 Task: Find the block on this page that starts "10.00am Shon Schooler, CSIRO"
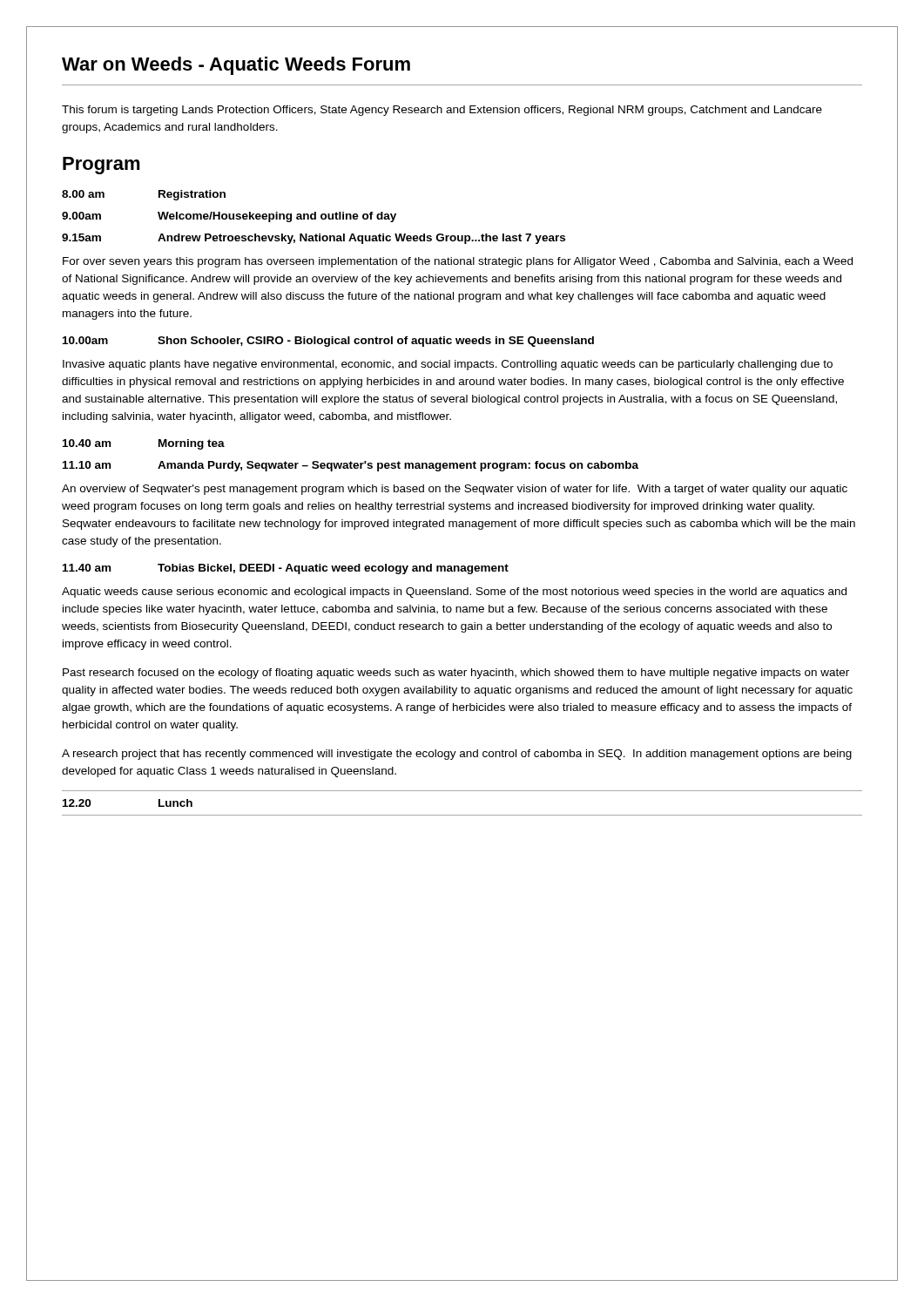coord(462,340)
